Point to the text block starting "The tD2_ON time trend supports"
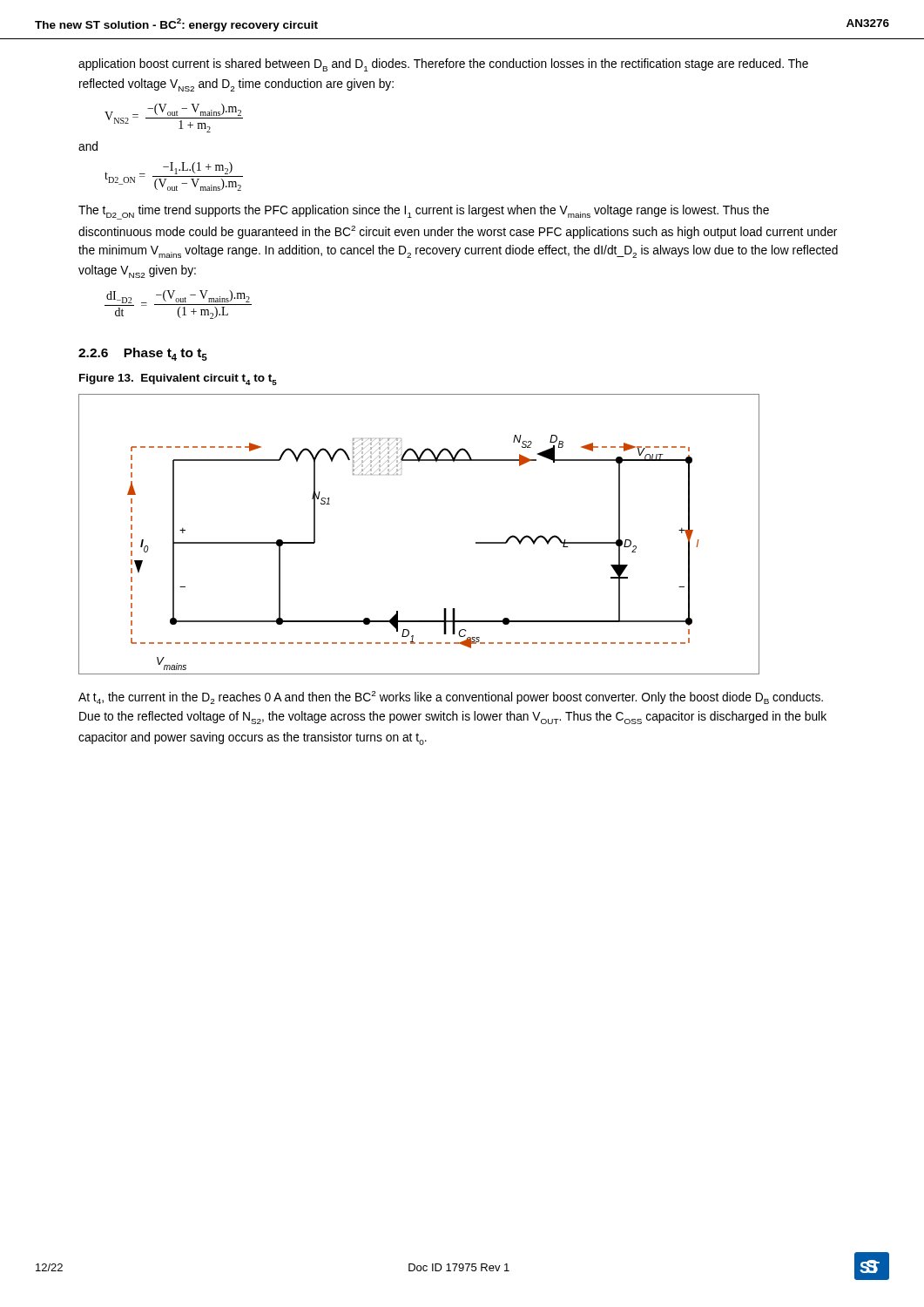924x1307 pixels. [458, 242]
